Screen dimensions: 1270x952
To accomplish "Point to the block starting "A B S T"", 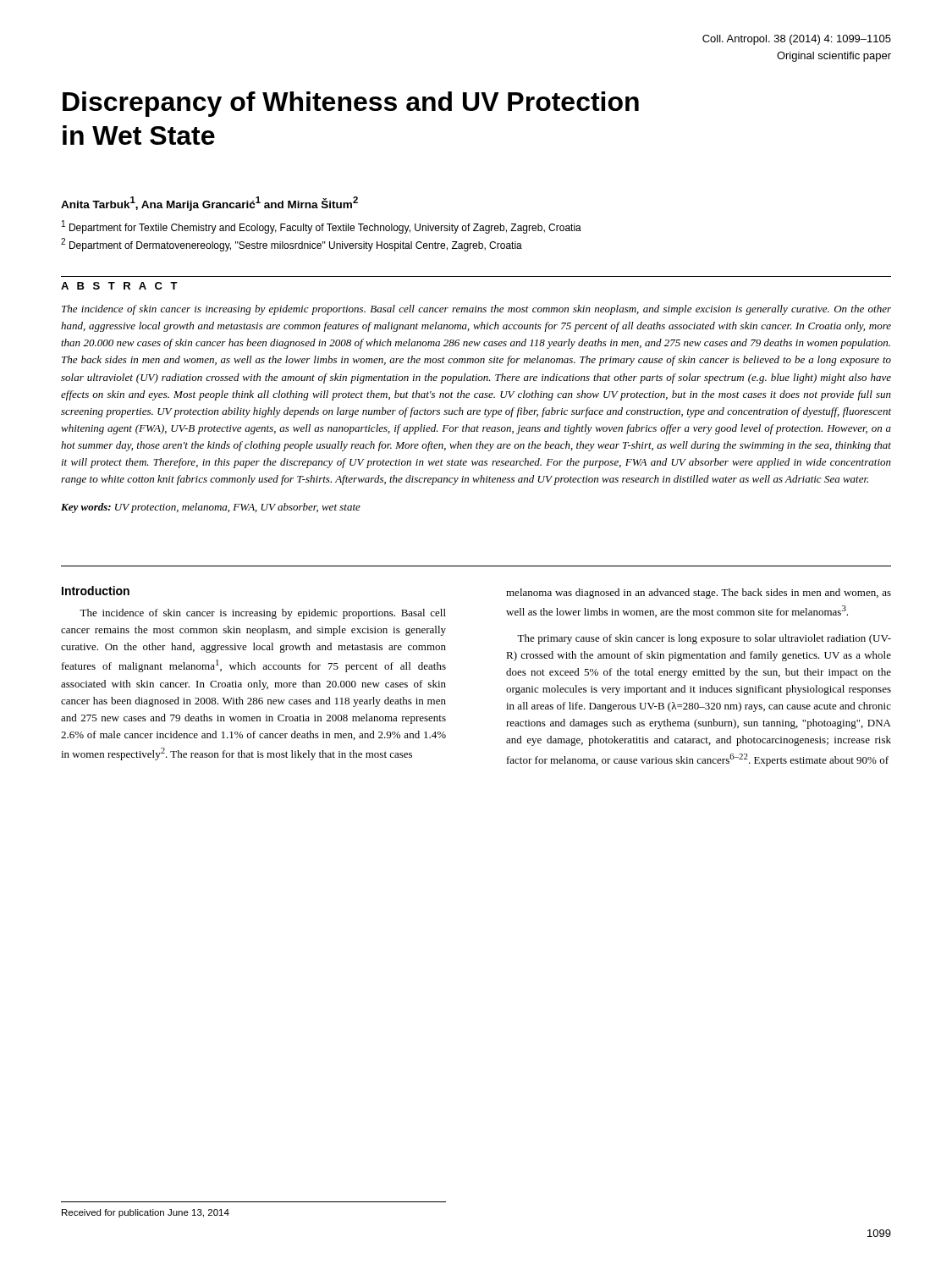I will [x=476, y=397].
